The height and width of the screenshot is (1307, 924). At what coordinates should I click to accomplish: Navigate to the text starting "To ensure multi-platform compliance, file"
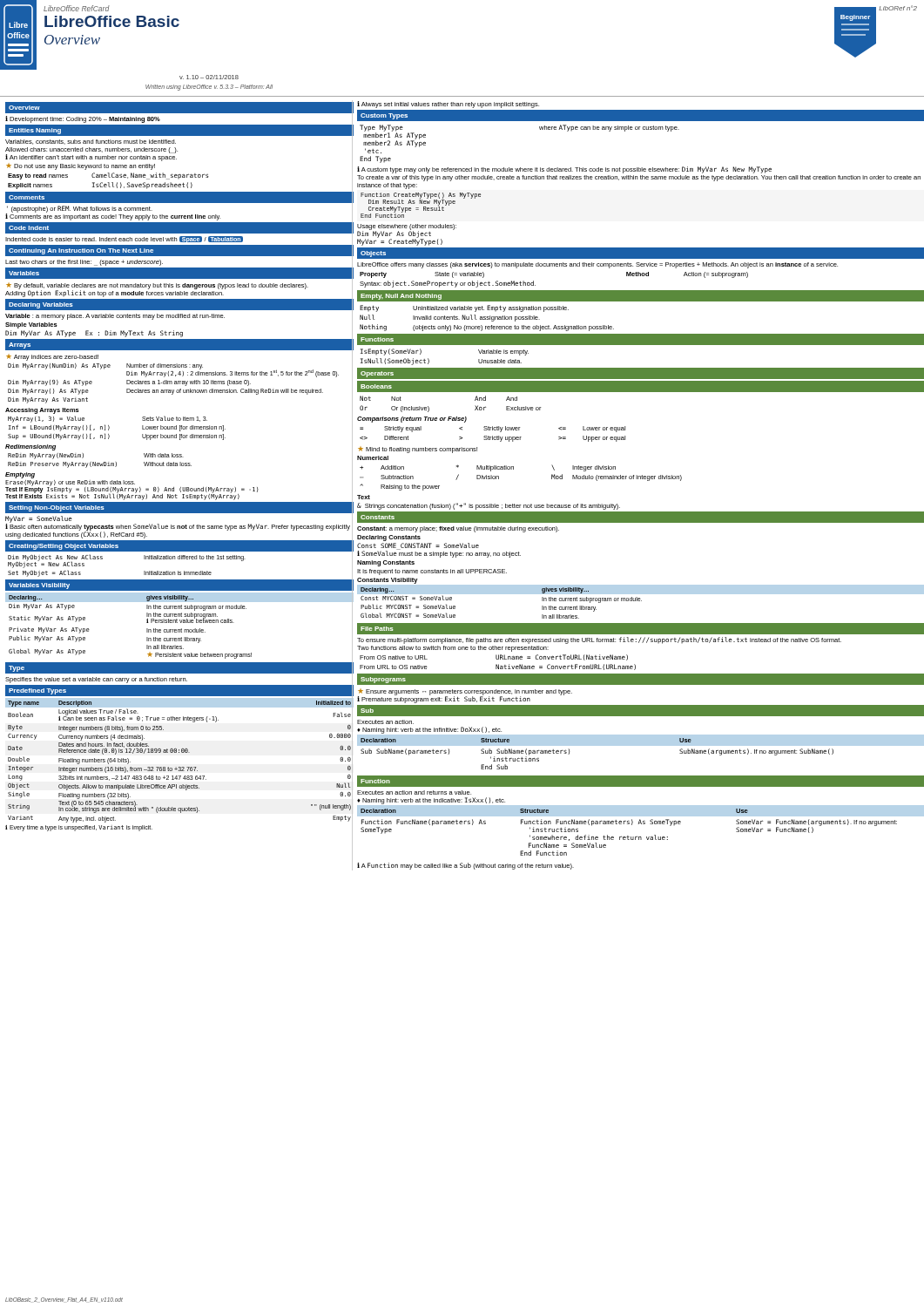(599, 644)
